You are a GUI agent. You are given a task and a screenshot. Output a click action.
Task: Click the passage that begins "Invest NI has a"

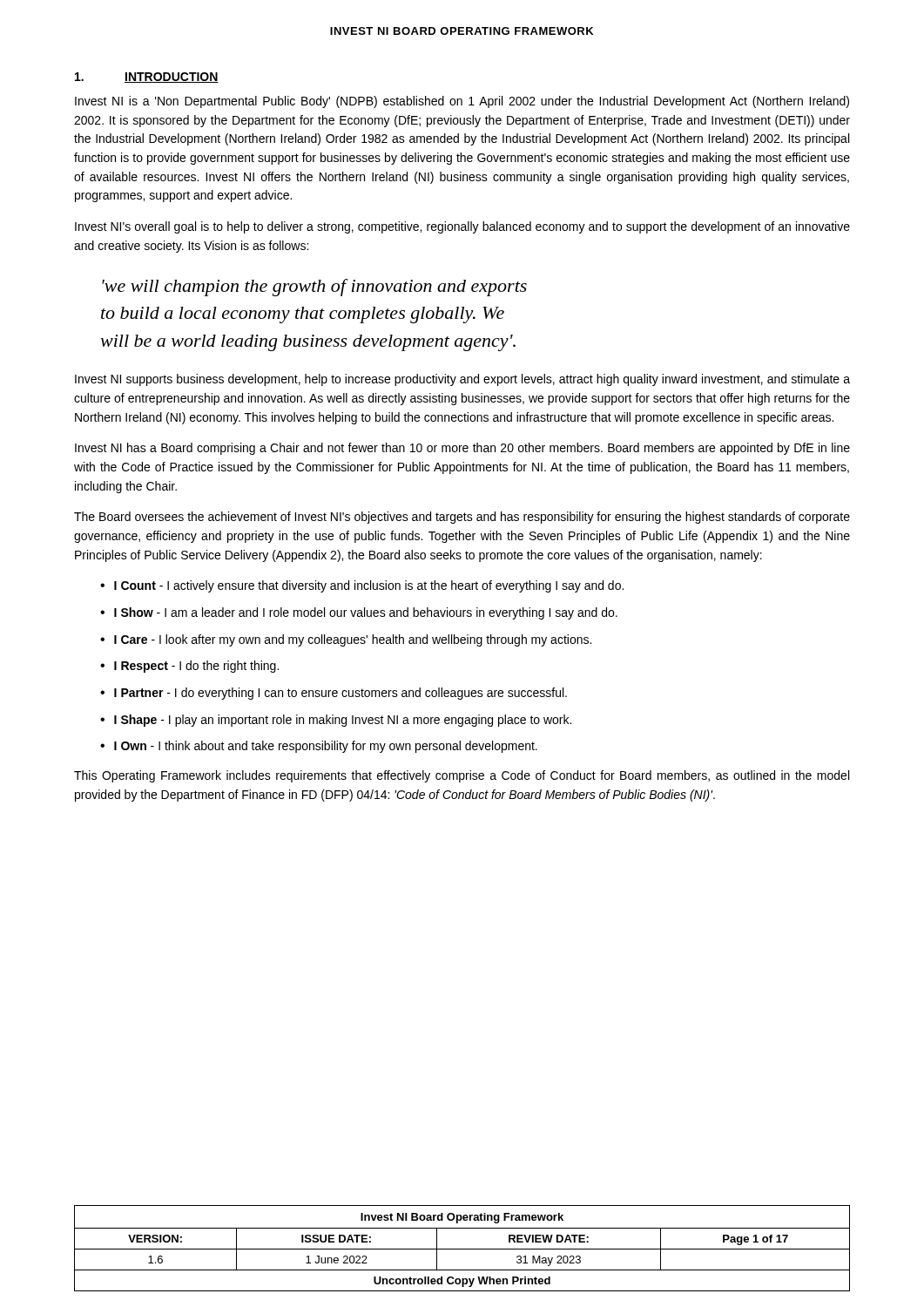coord(462,467)
